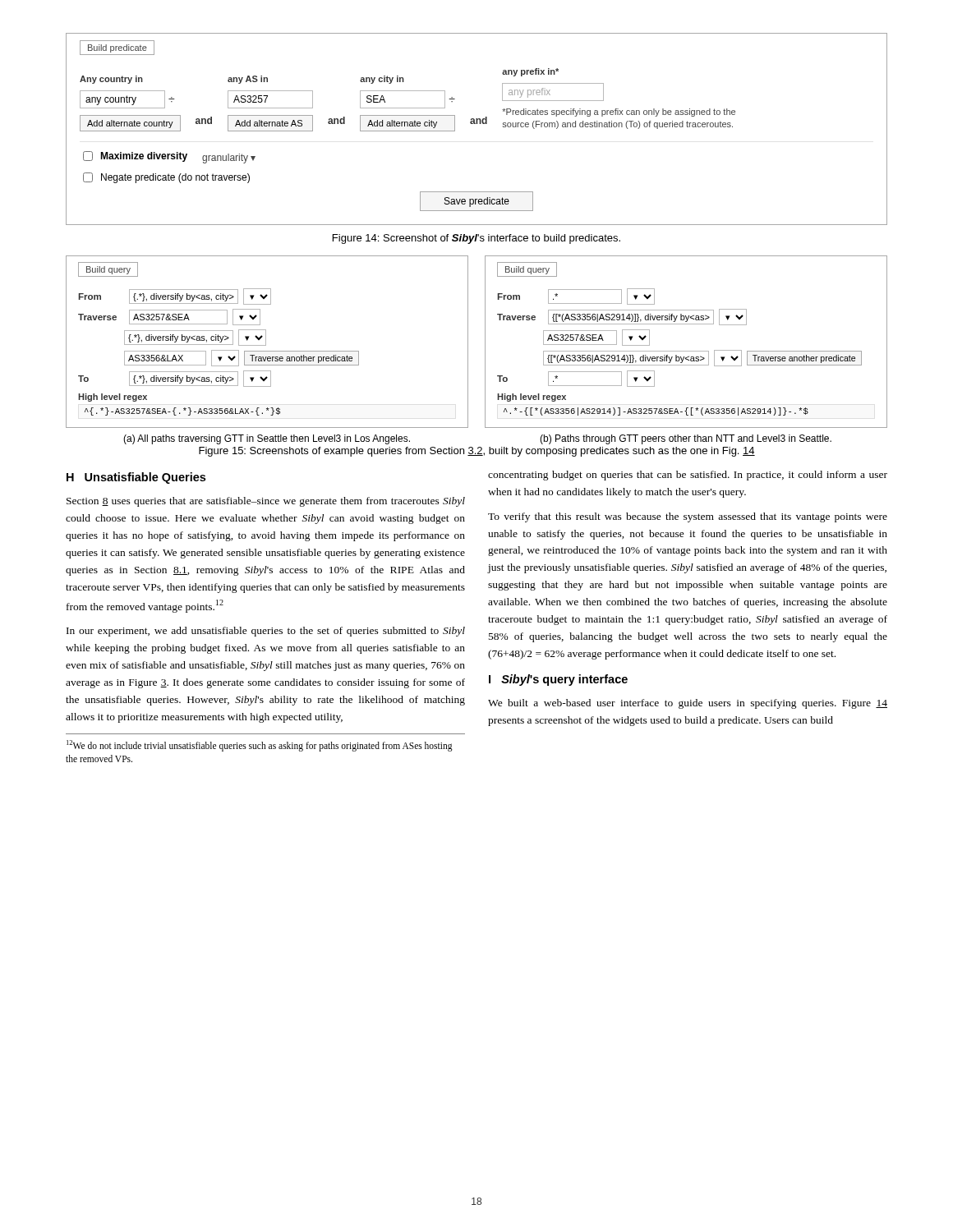Find the footnote with the text "12We do not include trivial unsatisfiable queries such"
The image size is (953, 1232).
pos(259,751)
